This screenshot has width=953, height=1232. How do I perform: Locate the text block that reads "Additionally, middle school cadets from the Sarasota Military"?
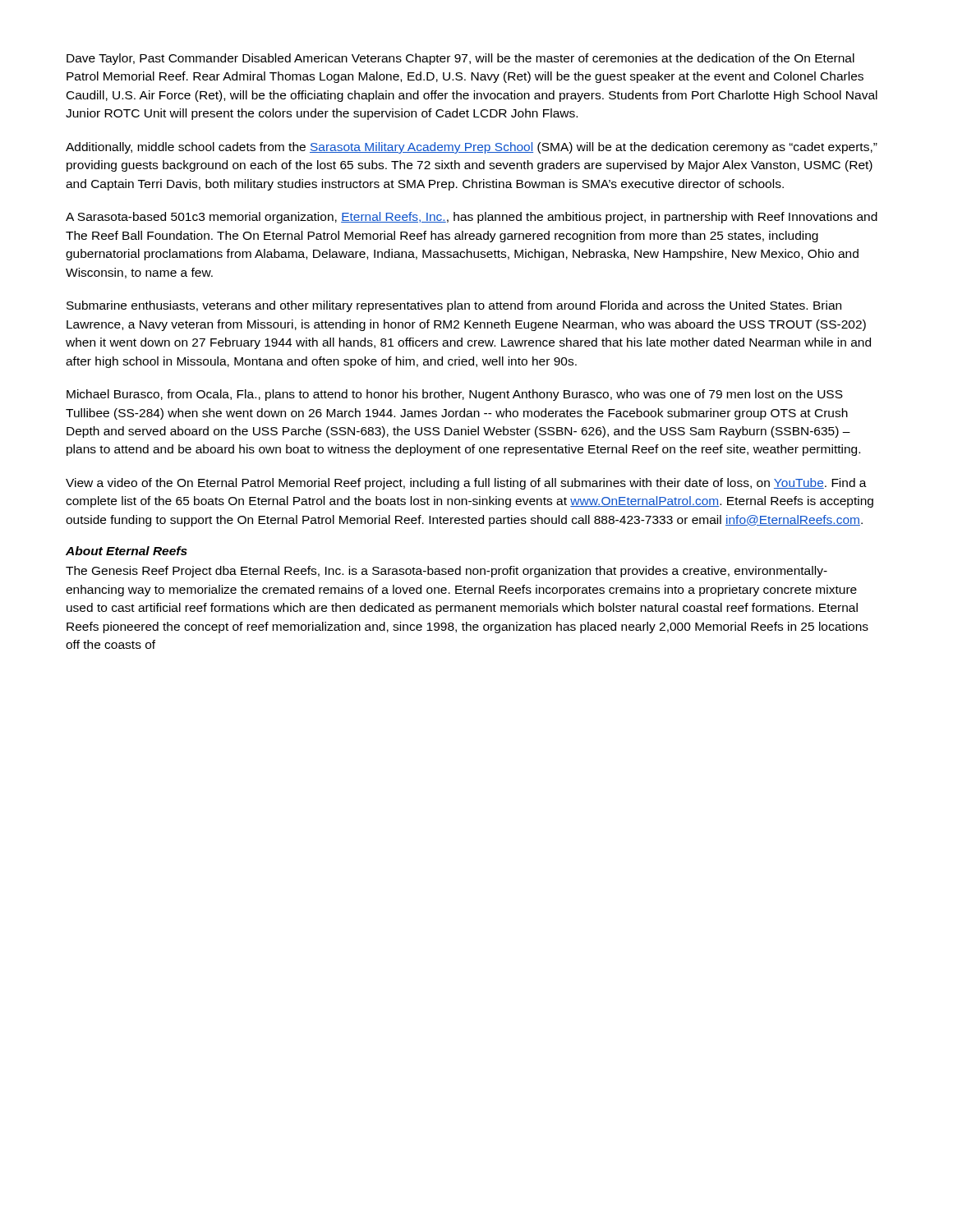pos(472,165)
